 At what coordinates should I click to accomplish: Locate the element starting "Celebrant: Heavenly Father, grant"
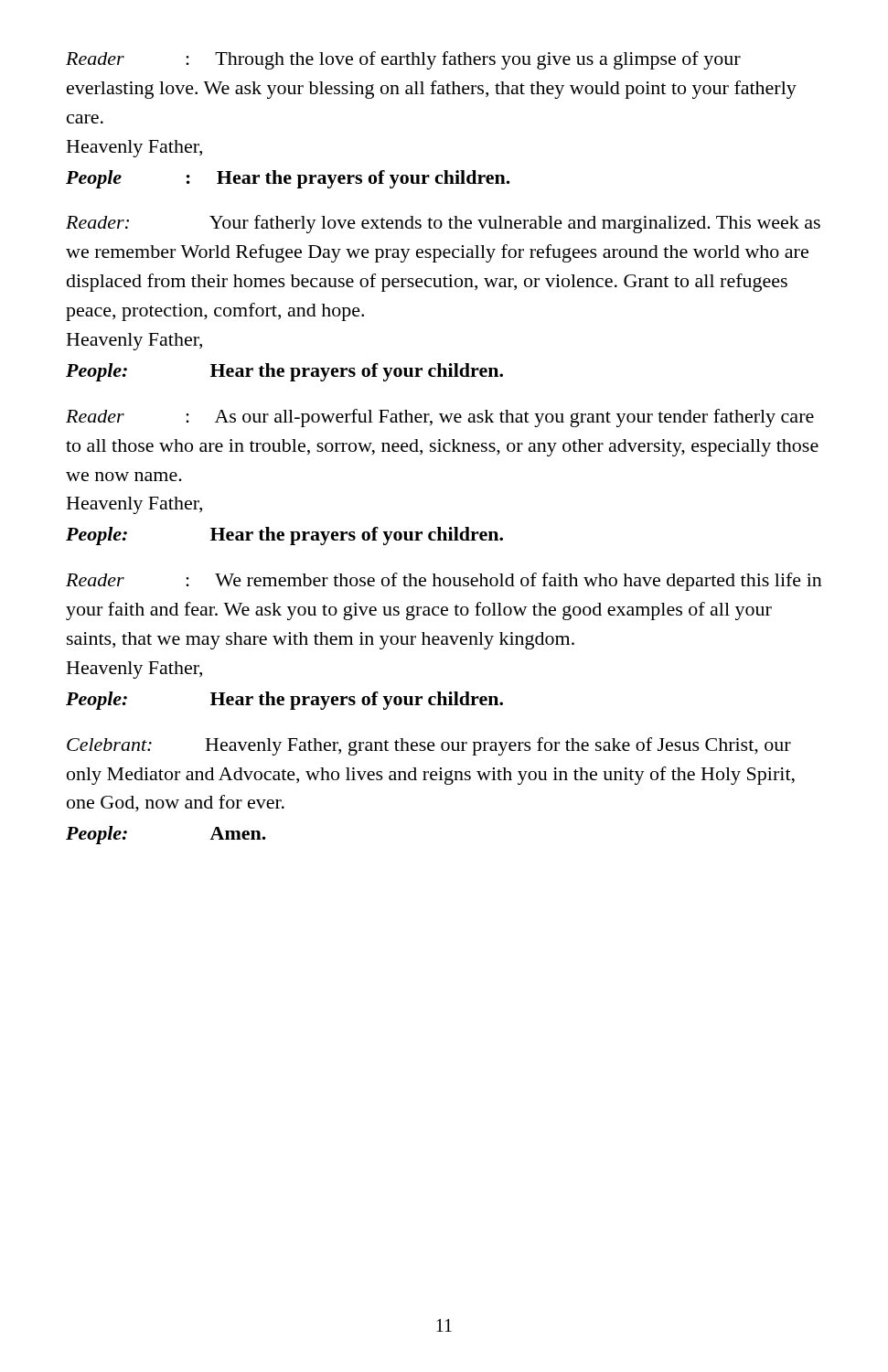point(444,790)
